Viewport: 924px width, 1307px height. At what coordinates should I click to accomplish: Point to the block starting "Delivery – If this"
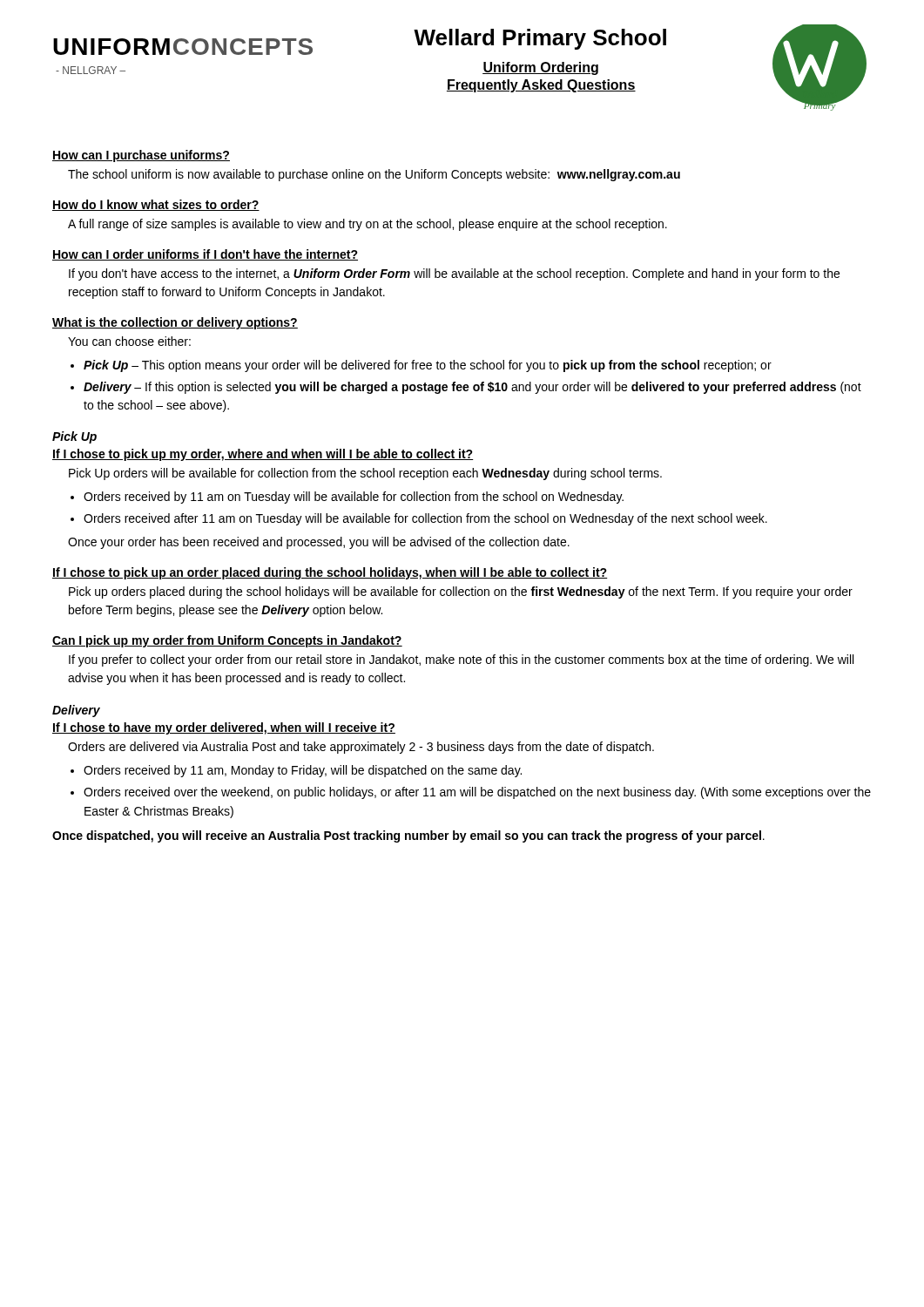tap(472, 396)
